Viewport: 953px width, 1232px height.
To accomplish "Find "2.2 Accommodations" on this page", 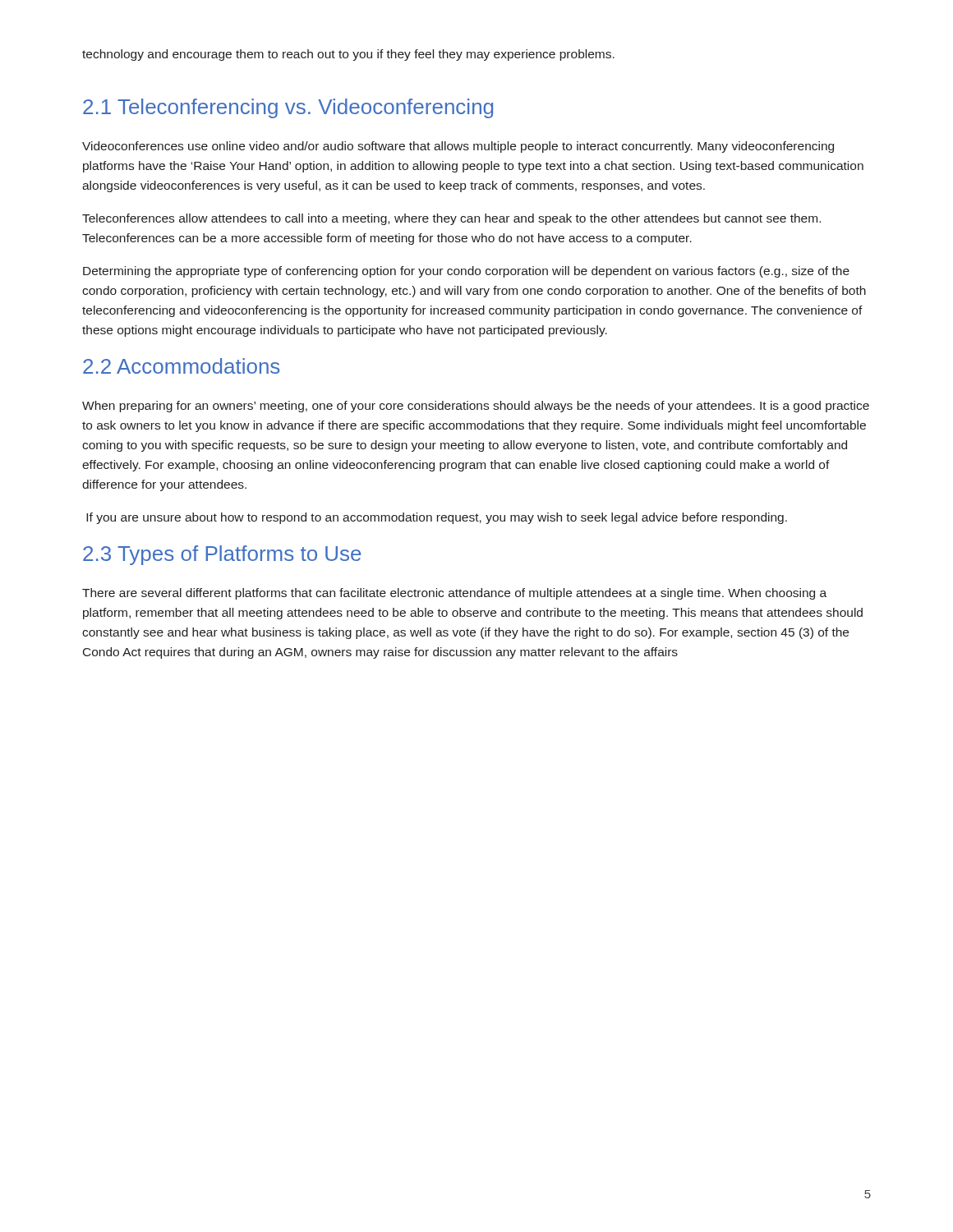I will (181, 366).
